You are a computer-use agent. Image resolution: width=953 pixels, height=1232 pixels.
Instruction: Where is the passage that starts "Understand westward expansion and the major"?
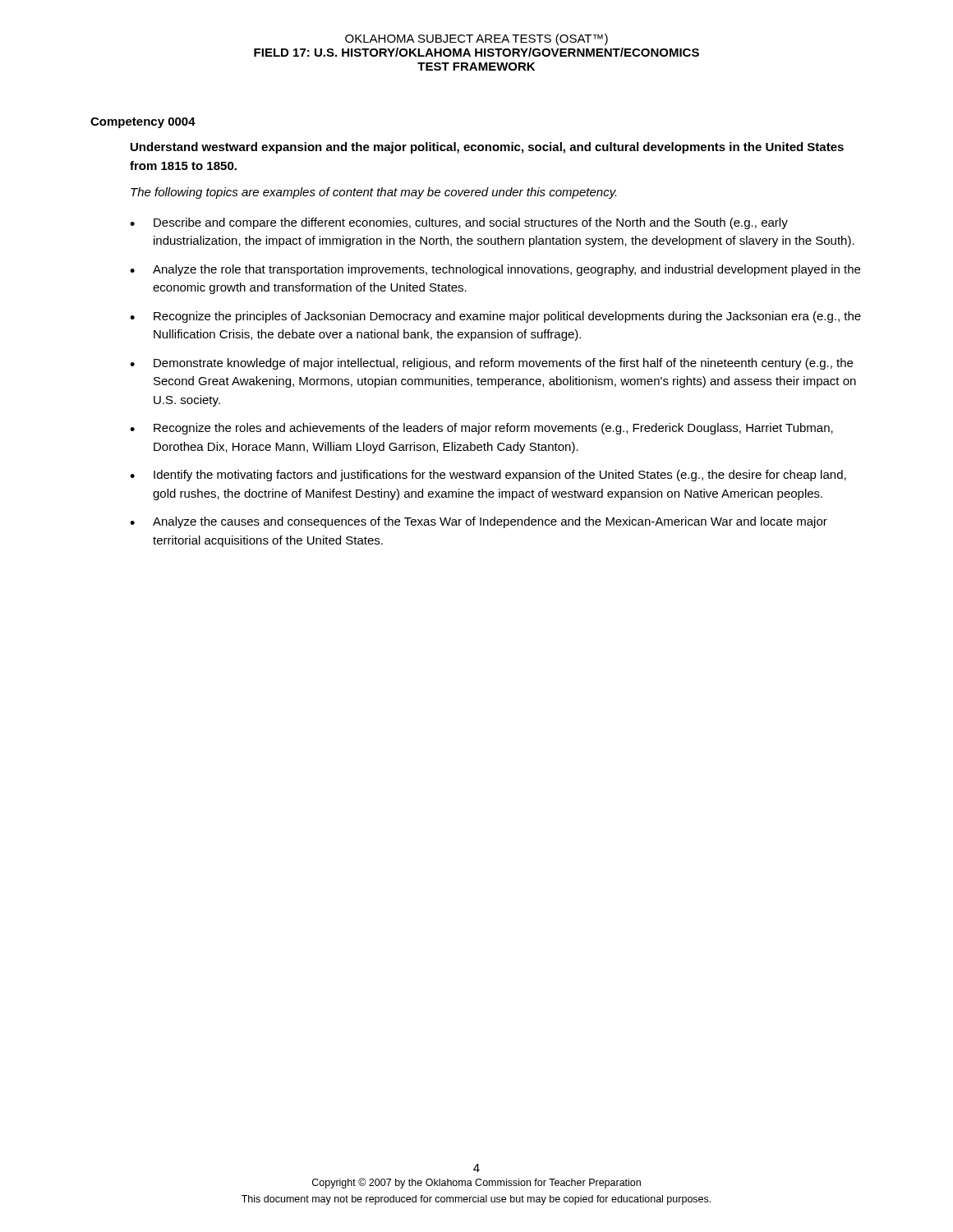click(x=487, y=156)
